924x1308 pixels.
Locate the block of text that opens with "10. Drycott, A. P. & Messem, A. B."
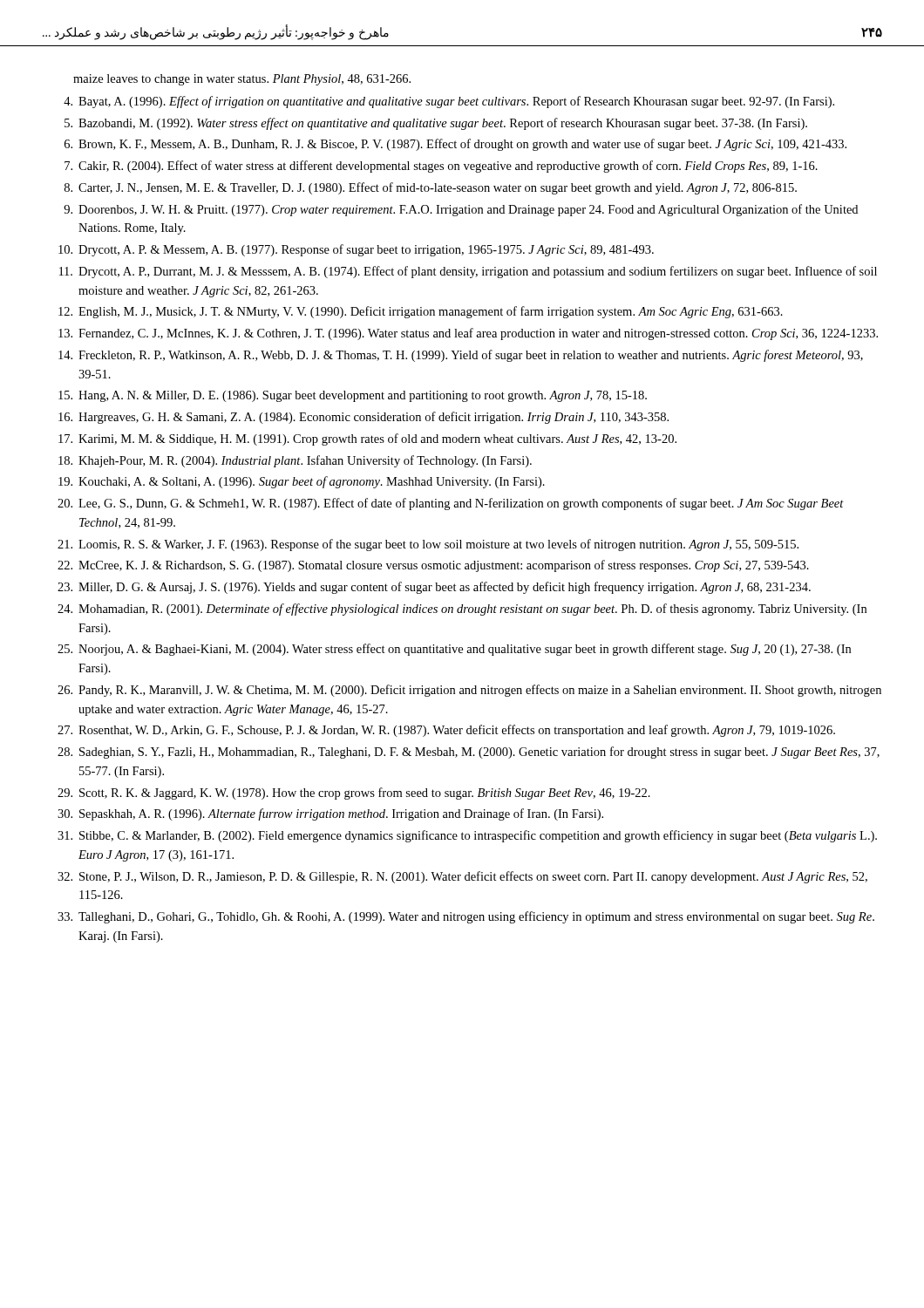click(462, 250)
